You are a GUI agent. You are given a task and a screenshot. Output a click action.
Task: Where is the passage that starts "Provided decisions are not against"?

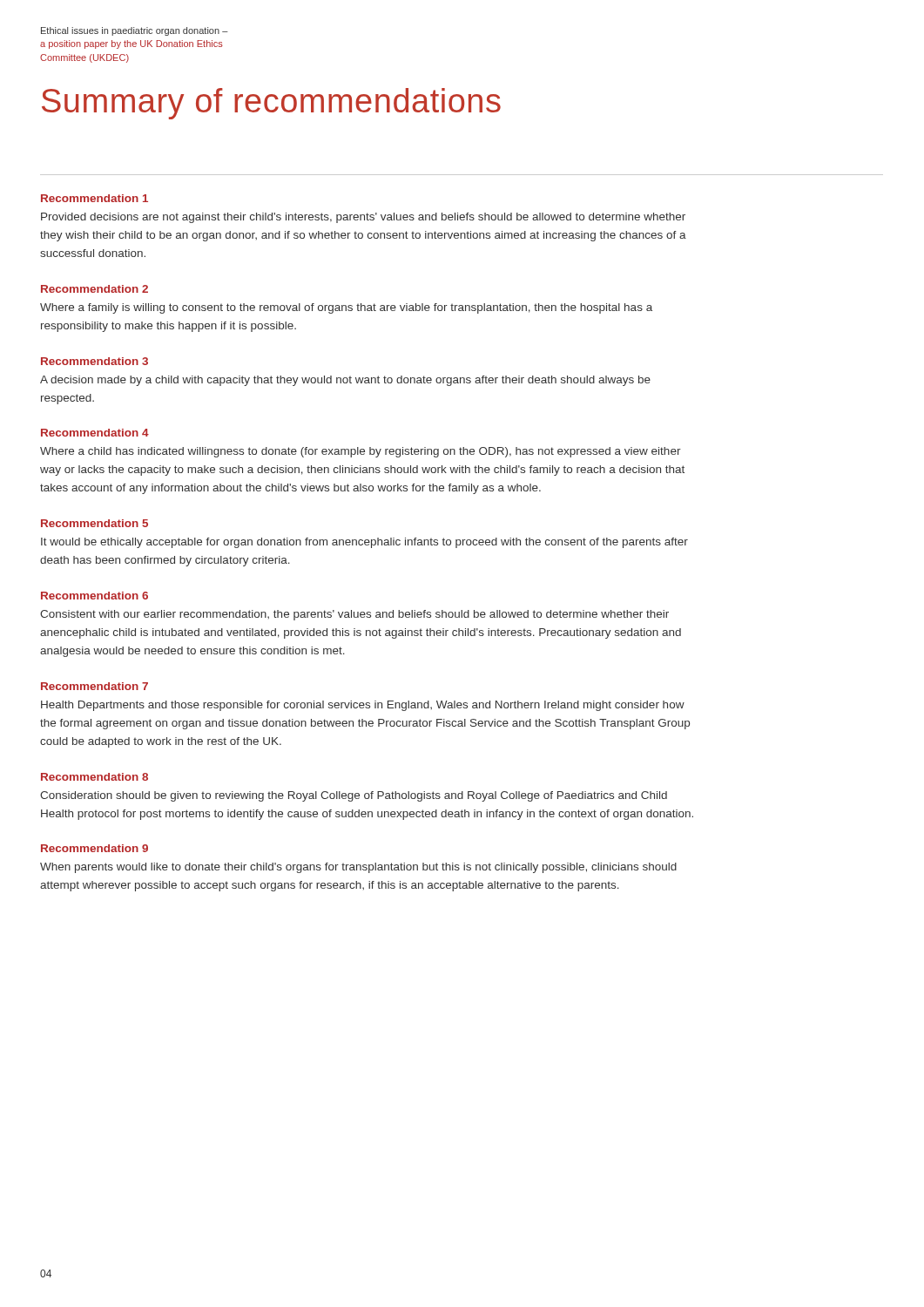pyautogui.click(x=363, y=235)
